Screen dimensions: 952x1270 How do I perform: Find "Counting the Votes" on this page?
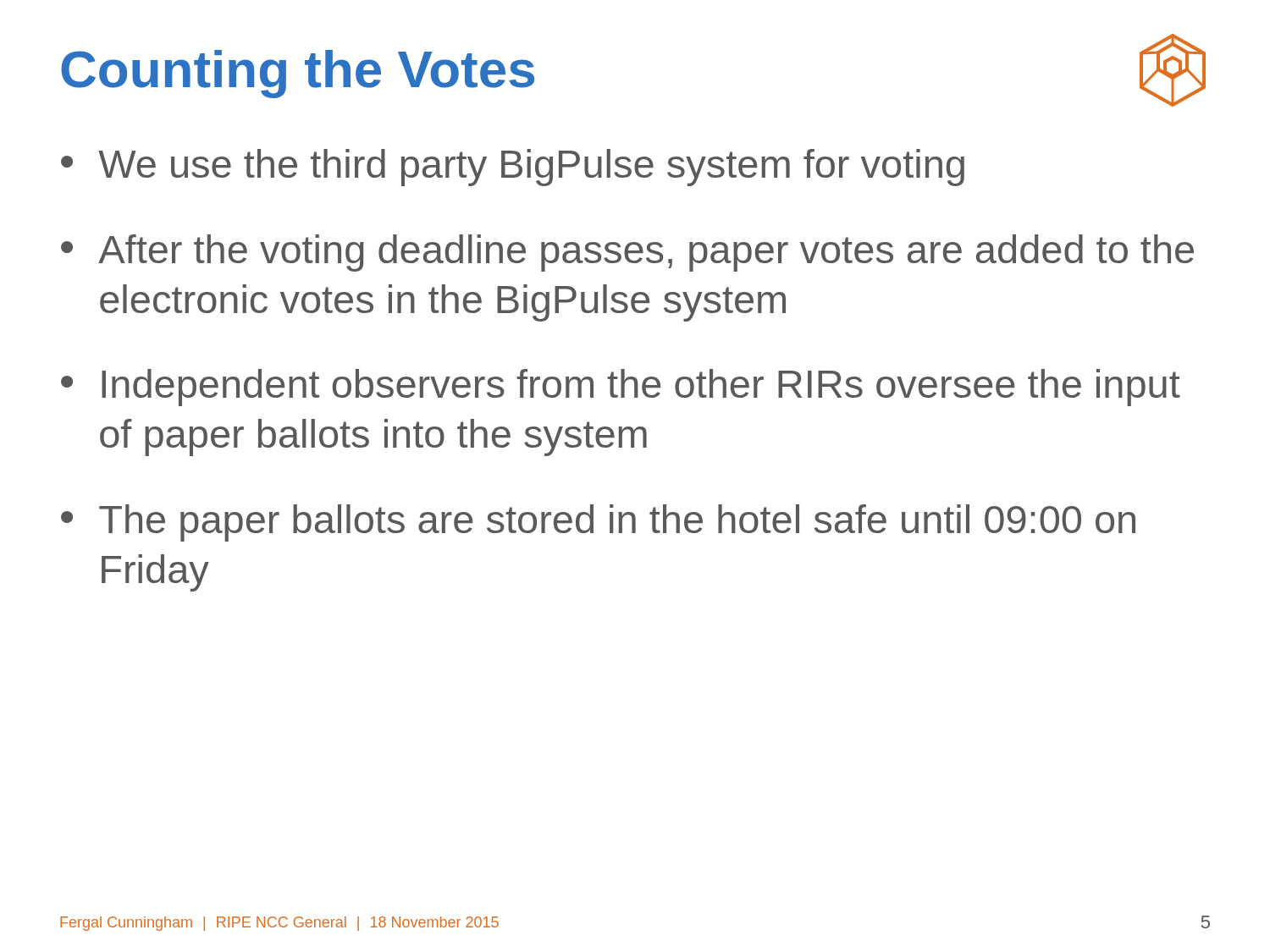coord(298,69)
